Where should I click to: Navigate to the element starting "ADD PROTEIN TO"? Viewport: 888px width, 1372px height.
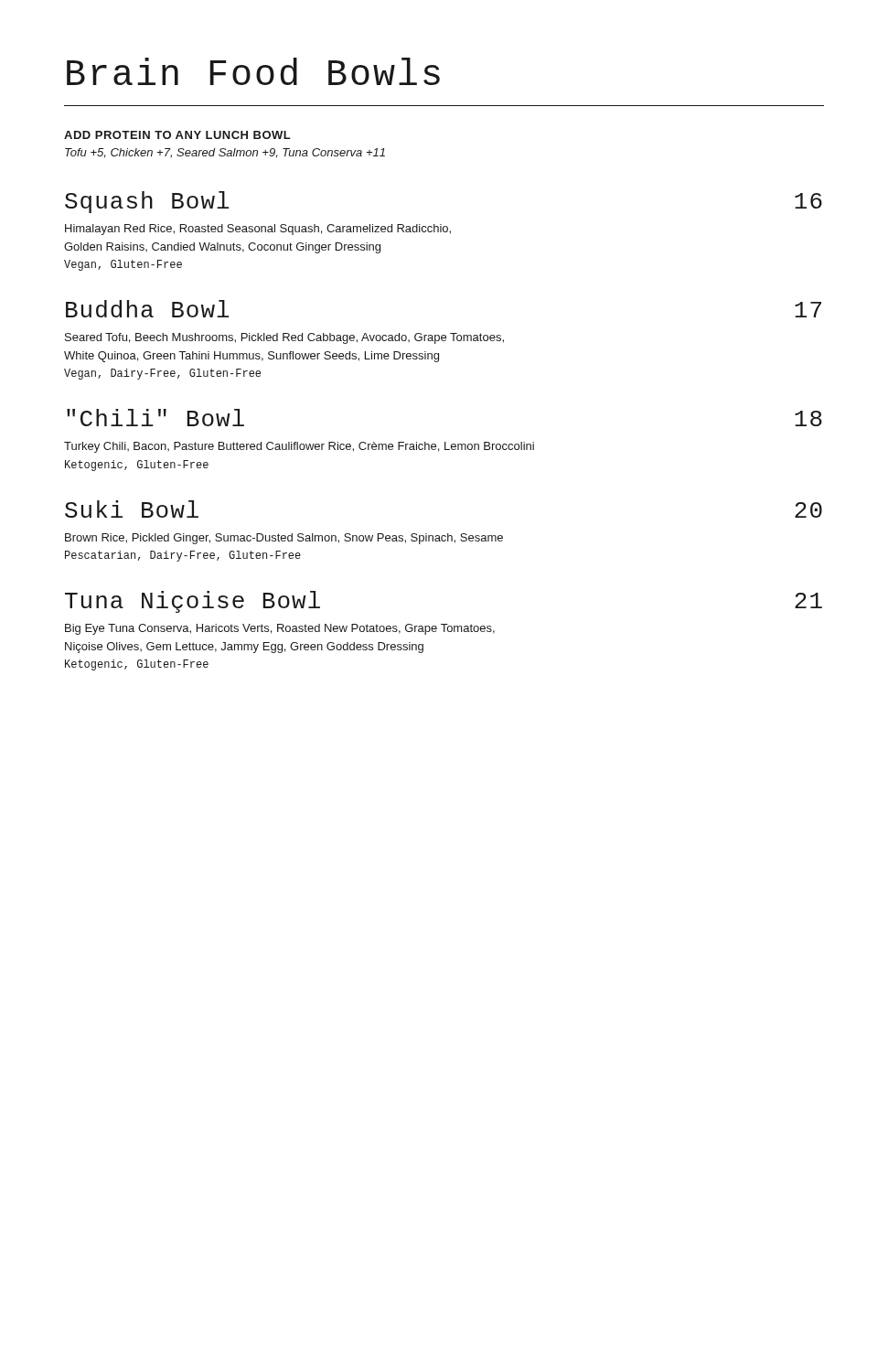[177, 135]
